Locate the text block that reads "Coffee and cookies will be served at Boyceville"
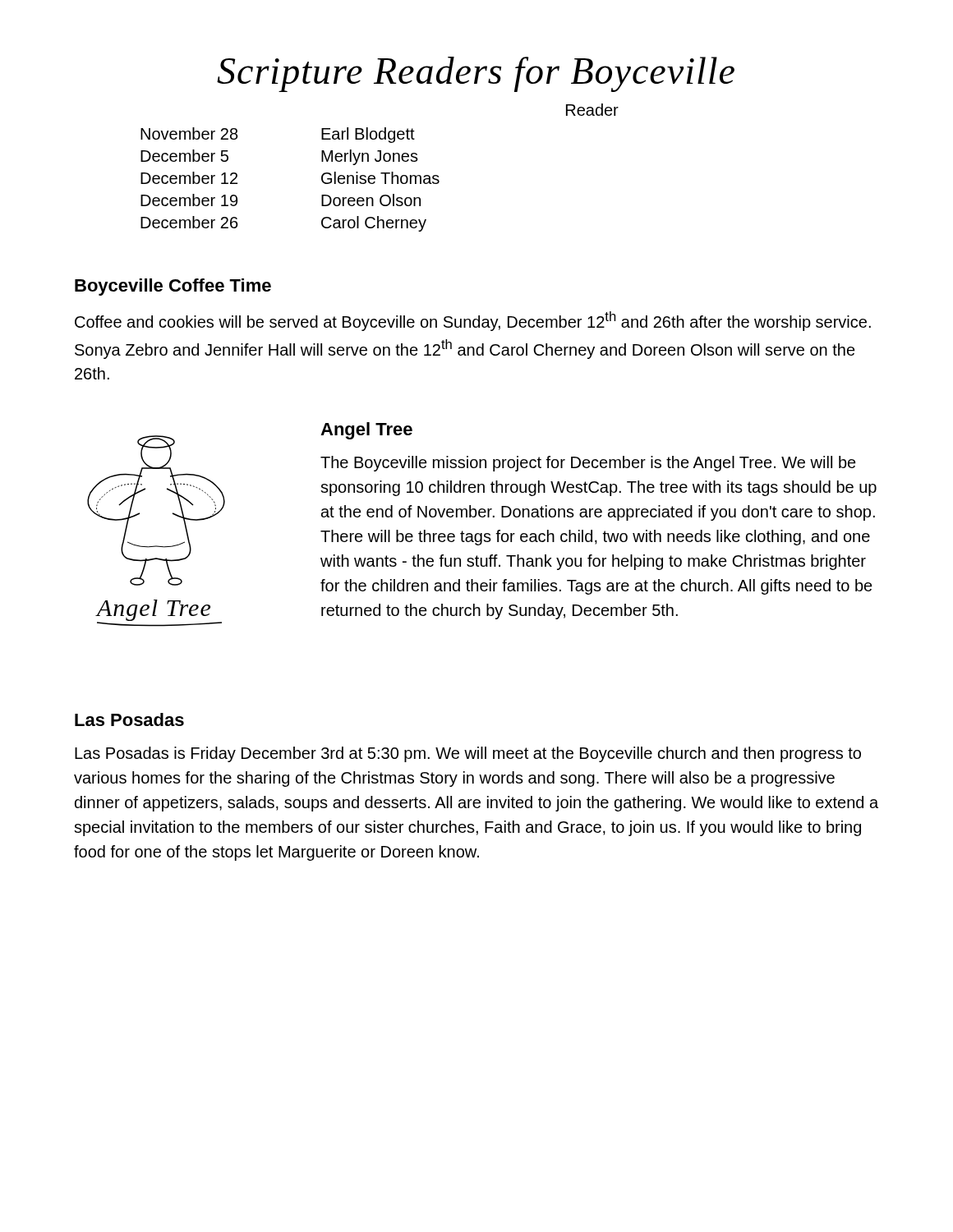The image size is (953, 1232). (473, 346)
